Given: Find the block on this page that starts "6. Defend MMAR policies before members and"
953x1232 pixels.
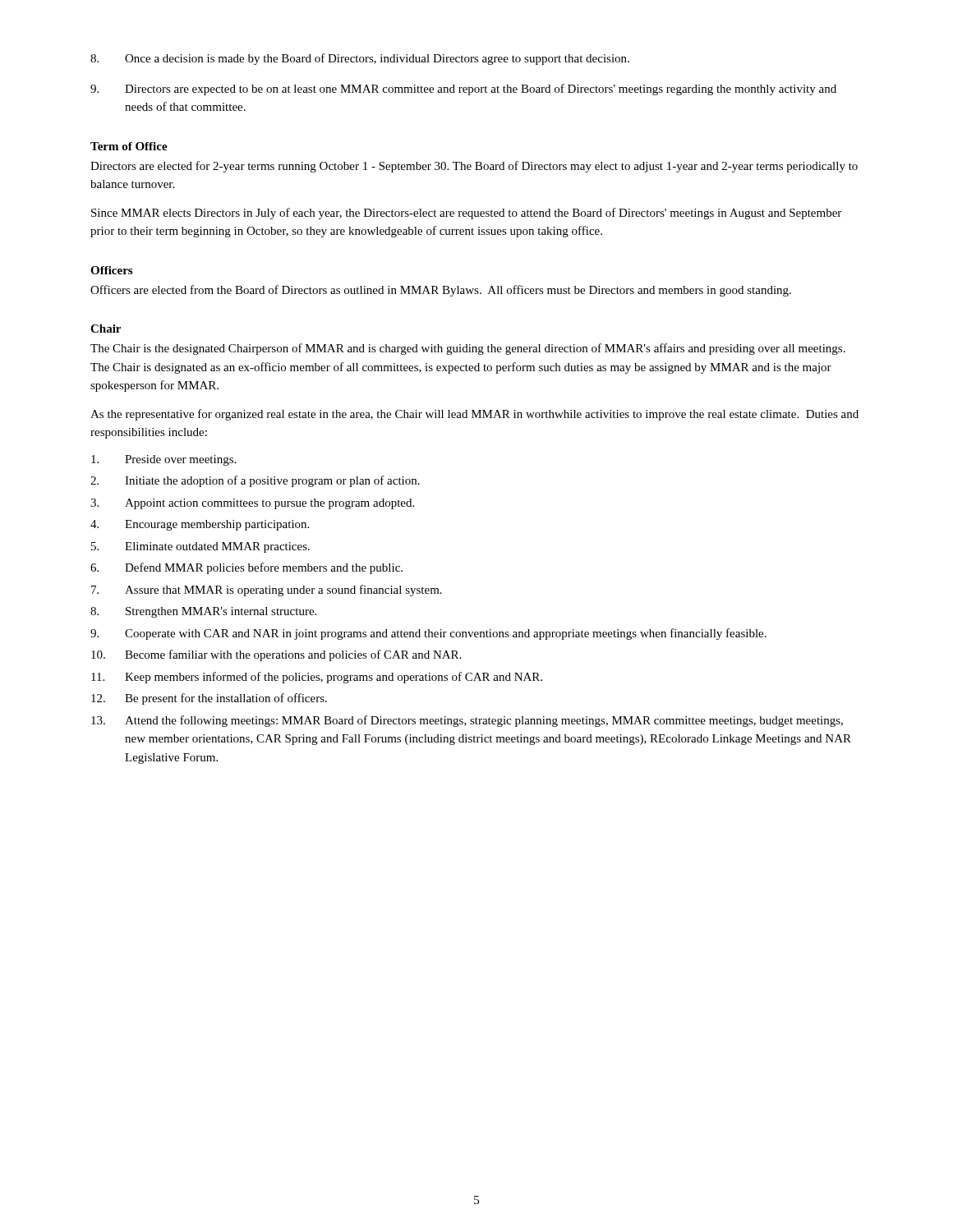Looking at the screenshot, I should point(246,568).
